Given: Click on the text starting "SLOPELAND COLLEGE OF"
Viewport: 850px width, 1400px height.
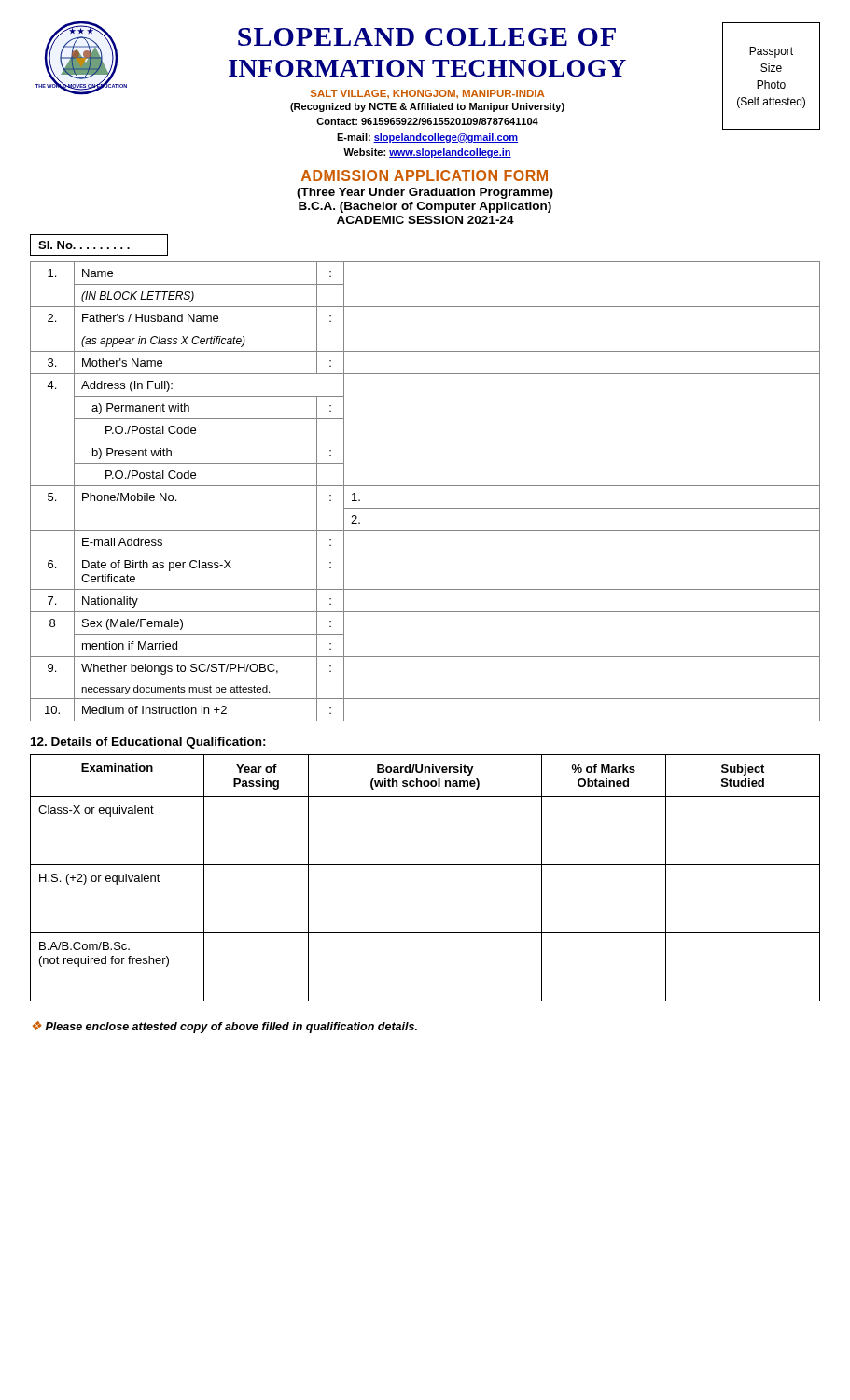Looking at the screenshot, I should click(427, 90).
